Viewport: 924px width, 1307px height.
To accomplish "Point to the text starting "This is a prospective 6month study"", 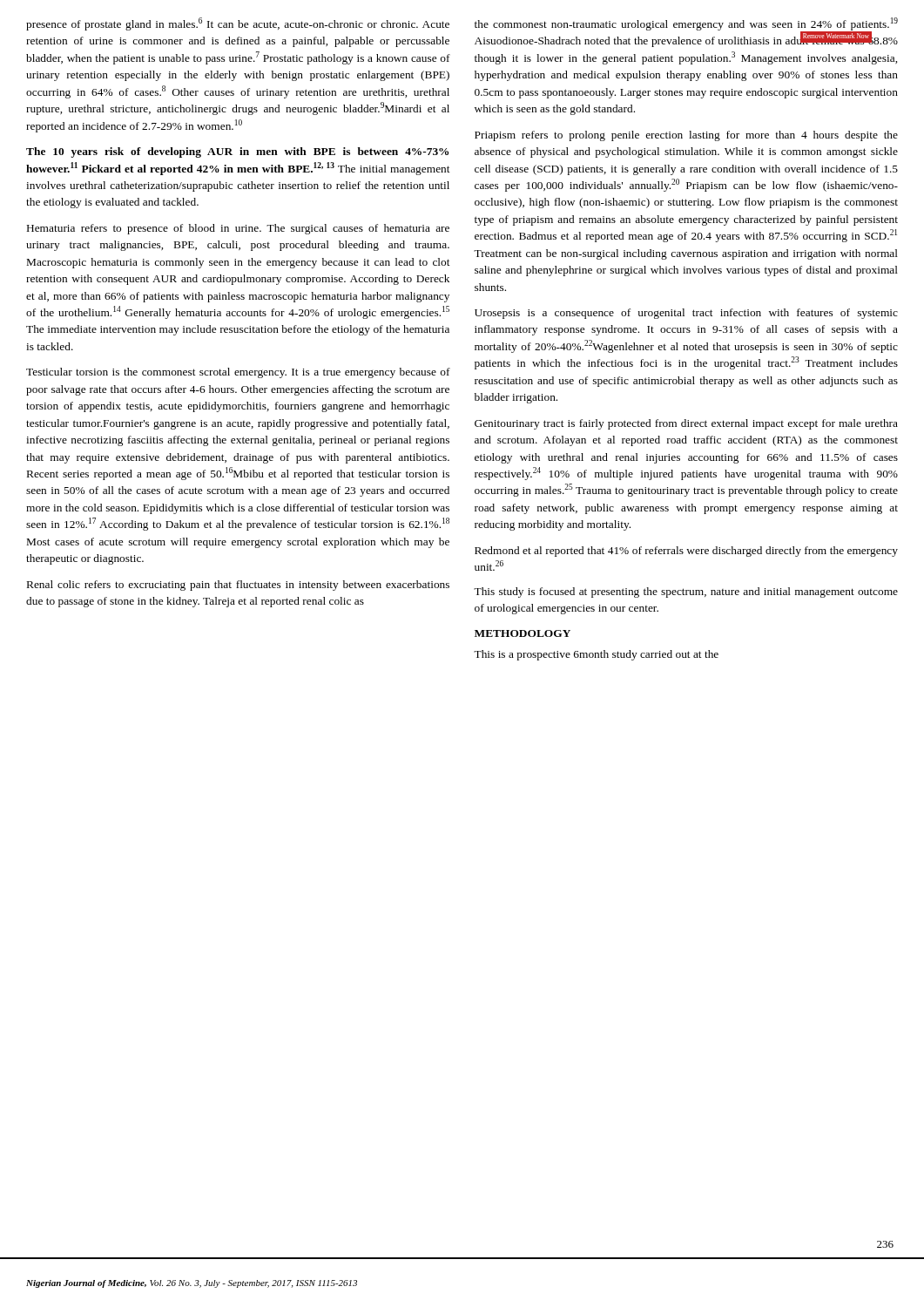I will [686, 654].
